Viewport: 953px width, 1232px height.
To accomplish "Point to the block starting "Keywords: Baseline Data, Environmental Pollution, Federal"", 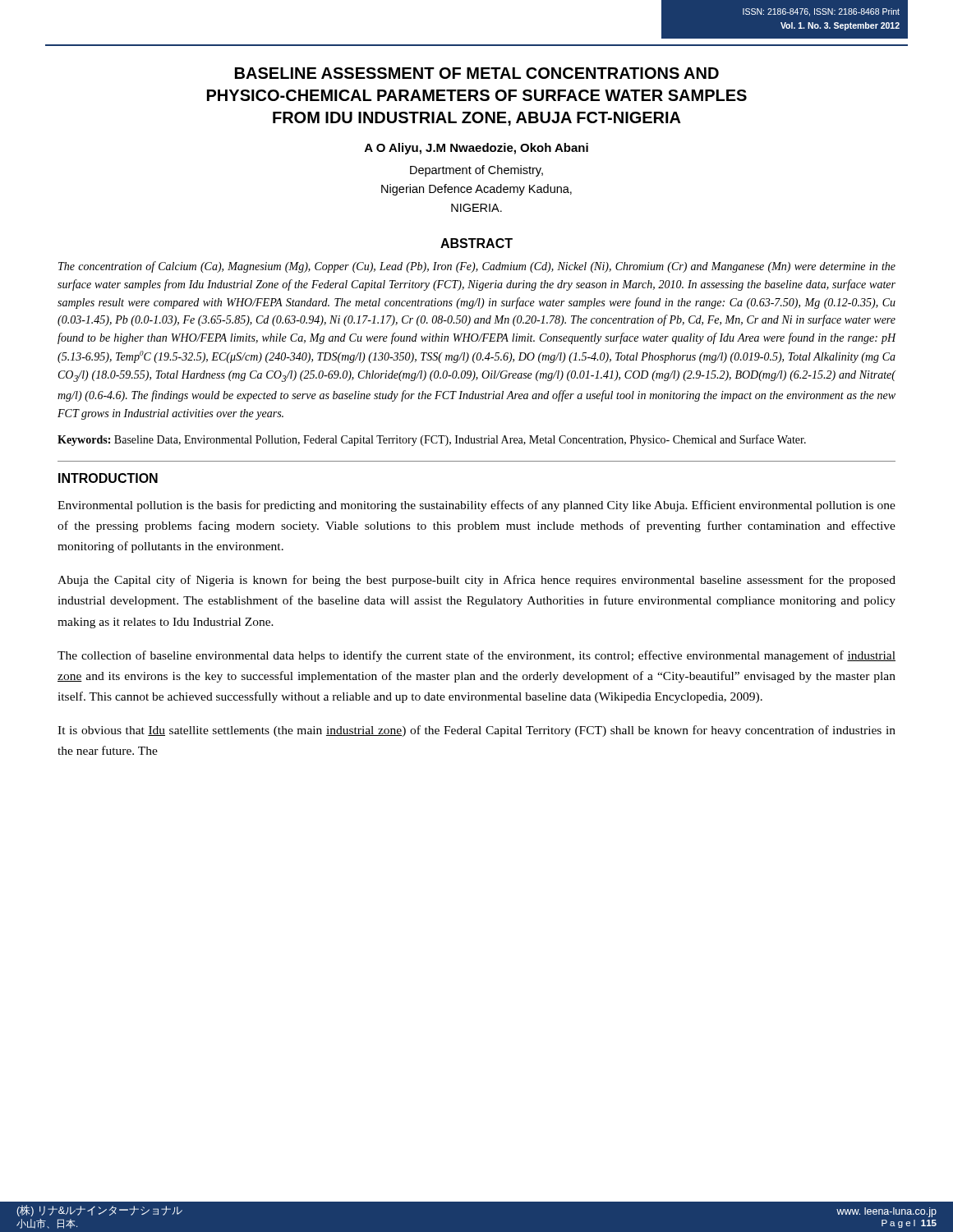I will pyautogui.click(x=432, y=440).
